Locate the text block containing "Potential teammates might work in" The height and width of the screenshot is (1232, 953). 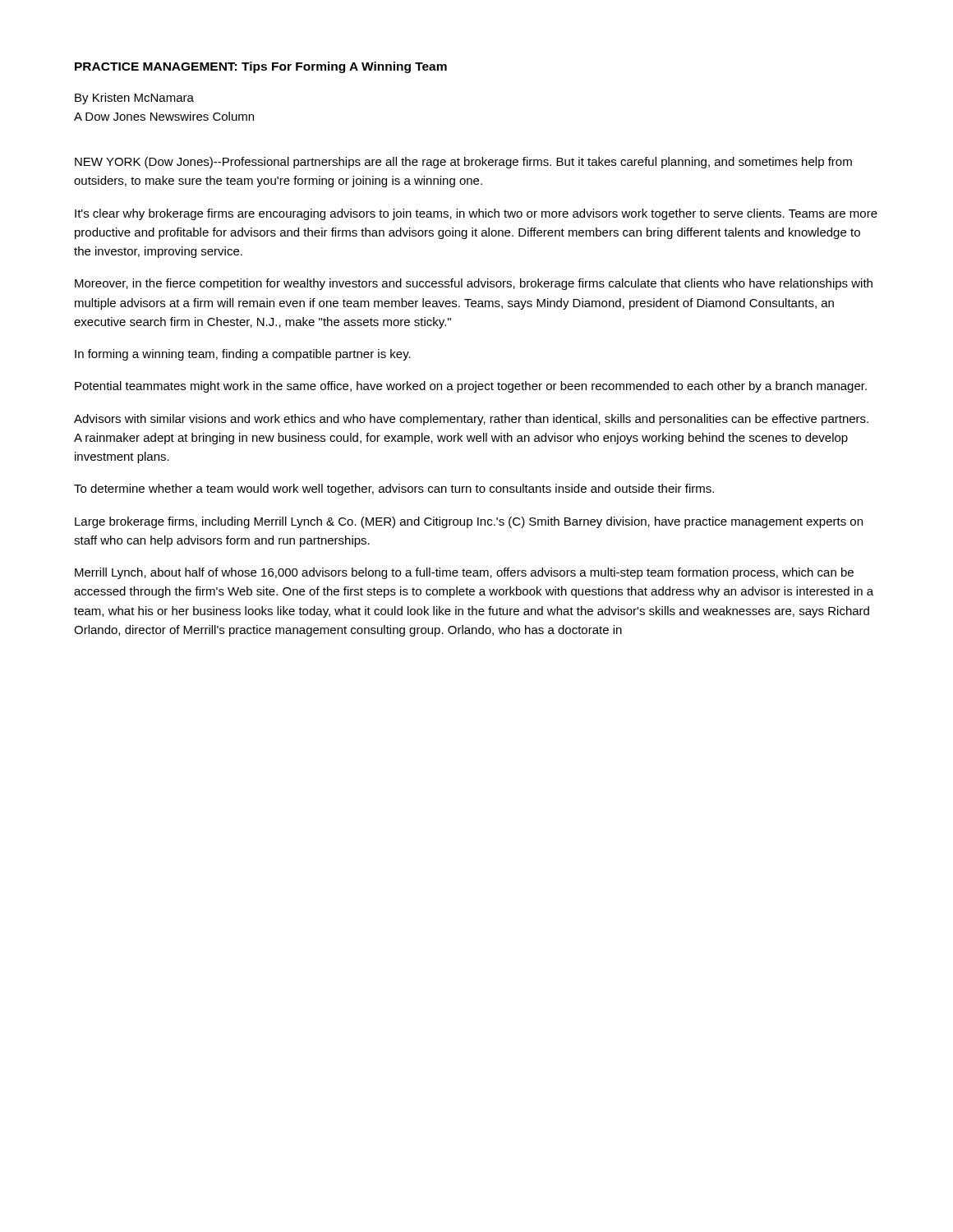(x=471, y=386)
